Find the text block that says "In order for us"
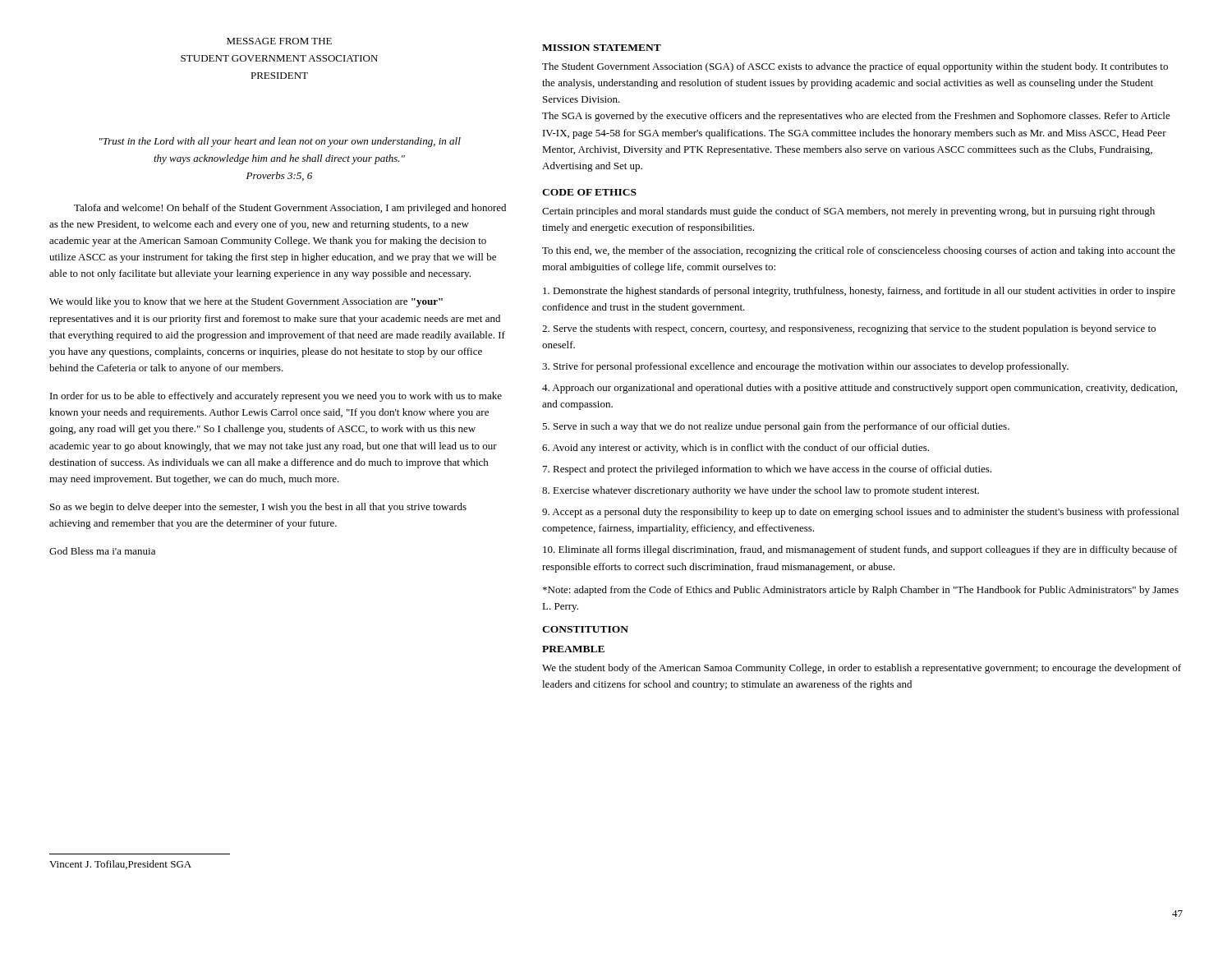This screenshot has height=953, width=1232. click(276, 437)
